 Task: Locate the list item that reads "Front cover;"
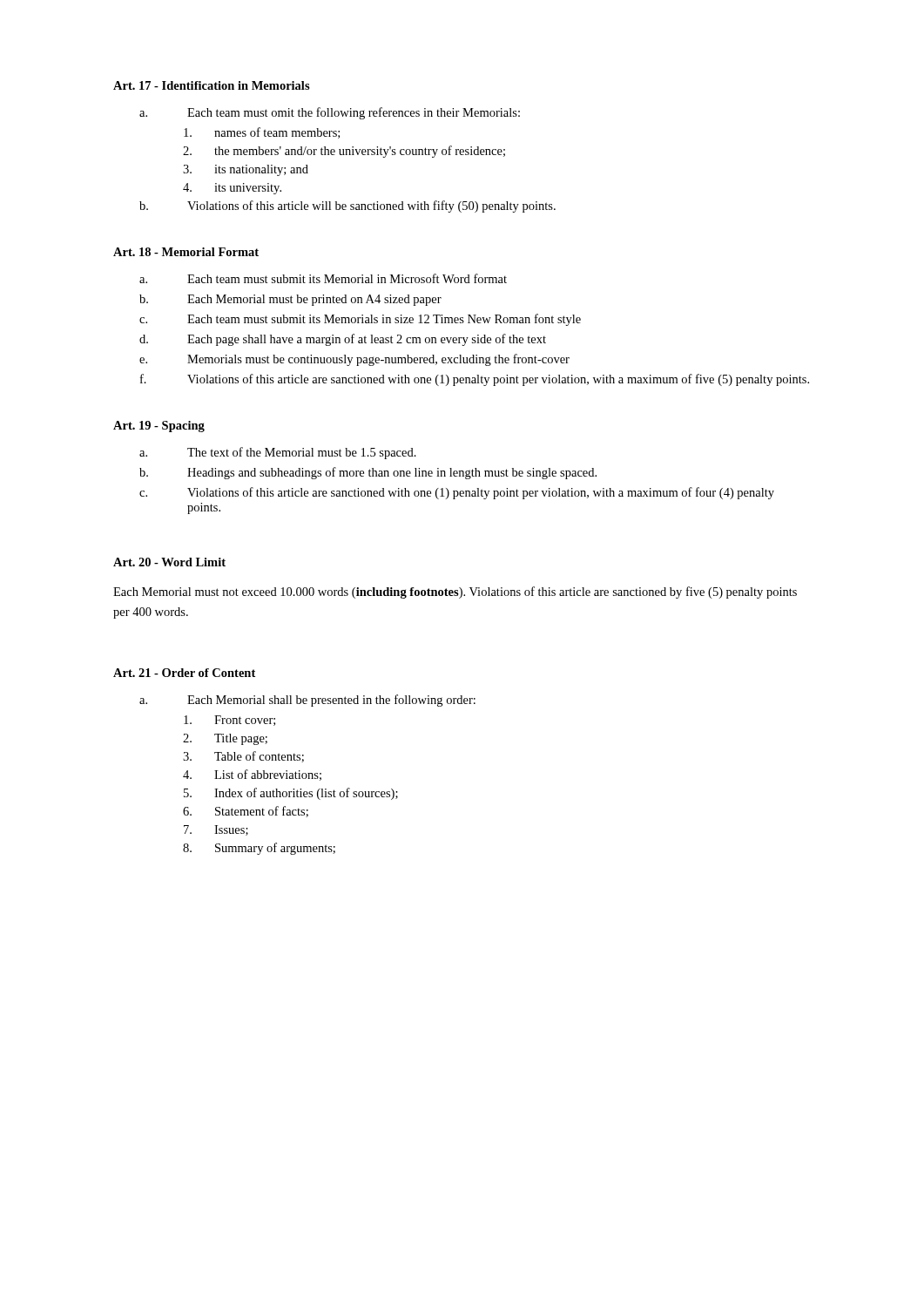click(x=229, y=721)
